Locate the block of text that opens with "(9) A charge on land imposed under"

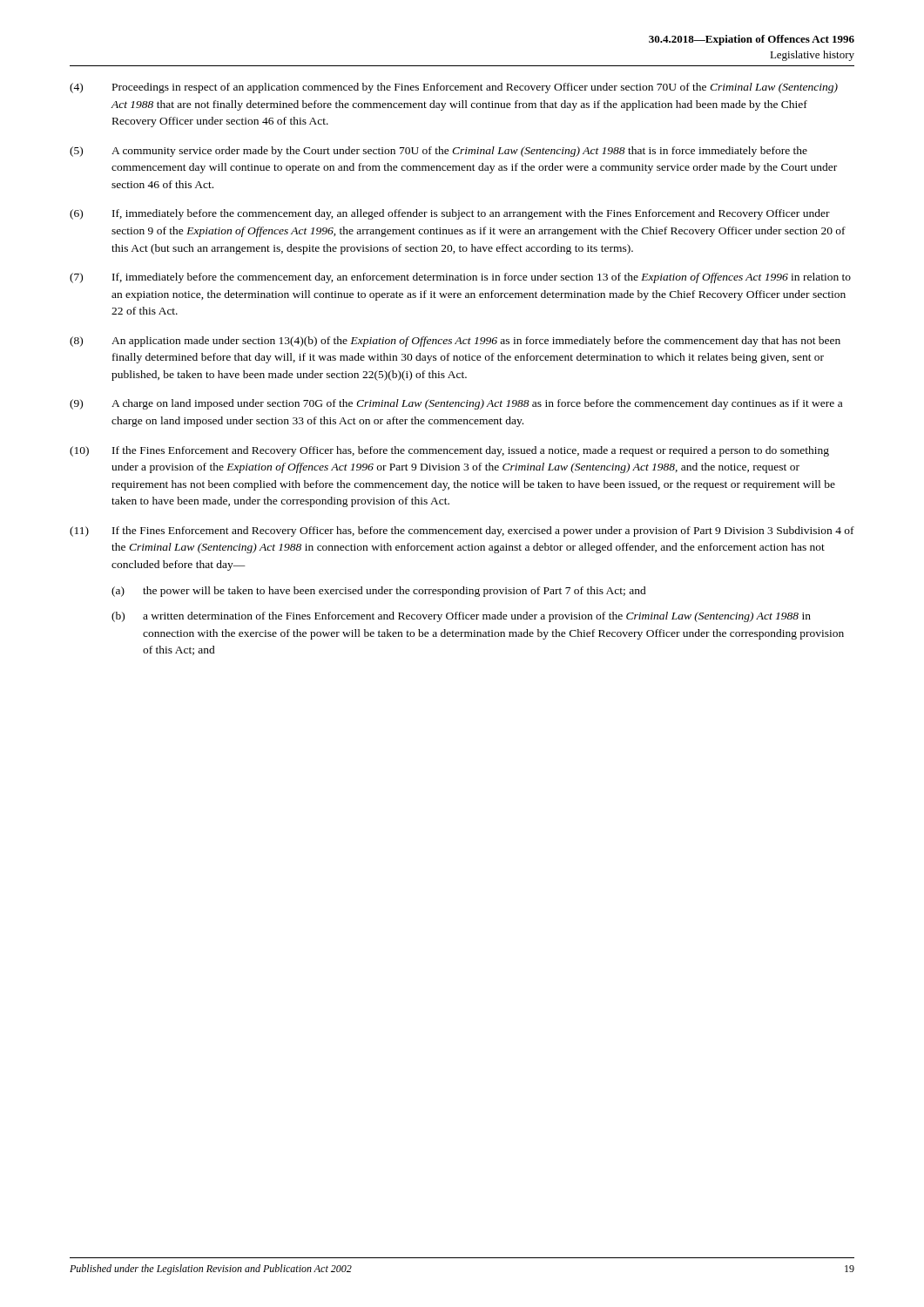462,412
